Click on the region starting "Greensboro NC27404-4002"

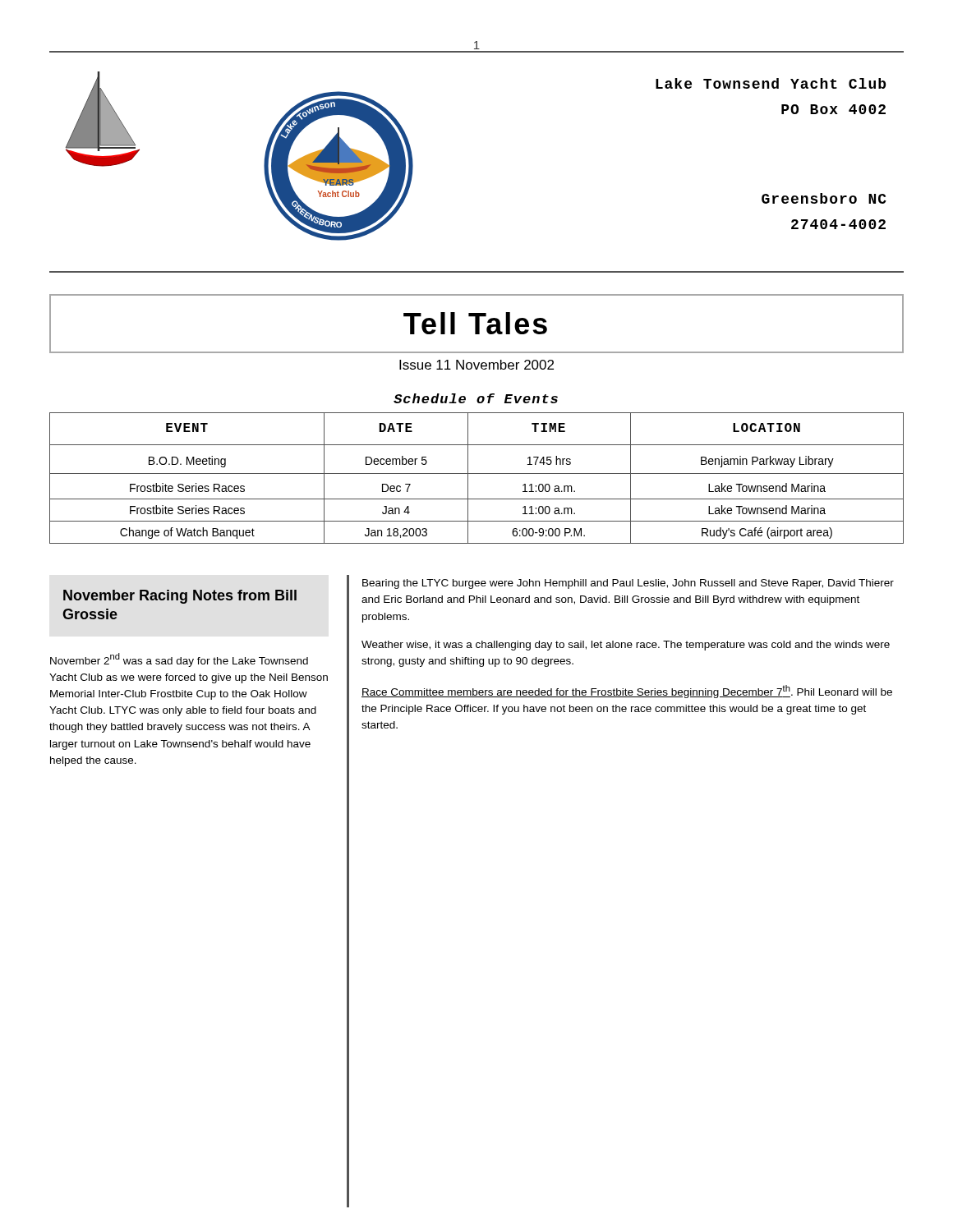click(824, 212)
